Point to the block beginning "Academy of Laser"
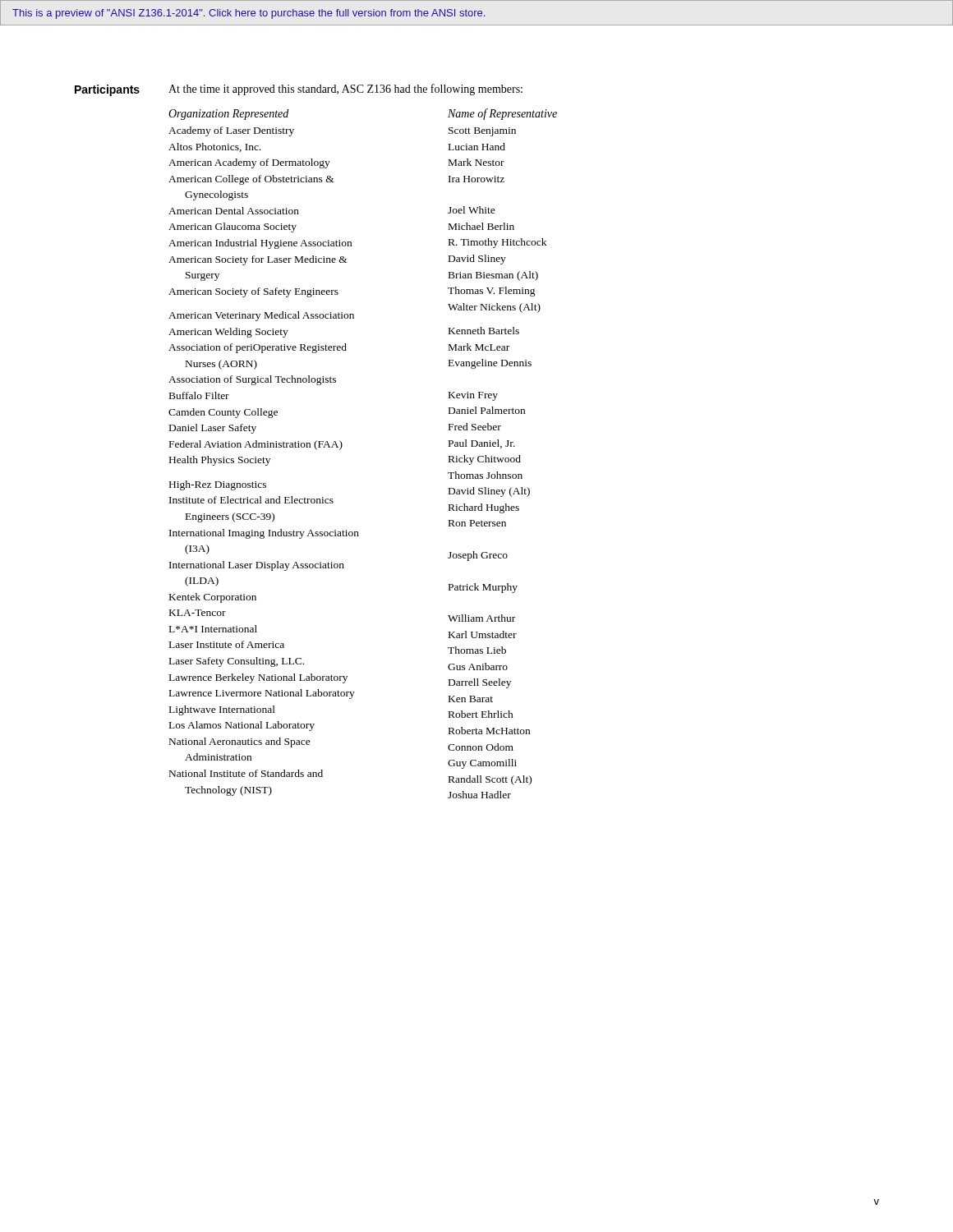The image size is (953, 1232). (231, 130)
